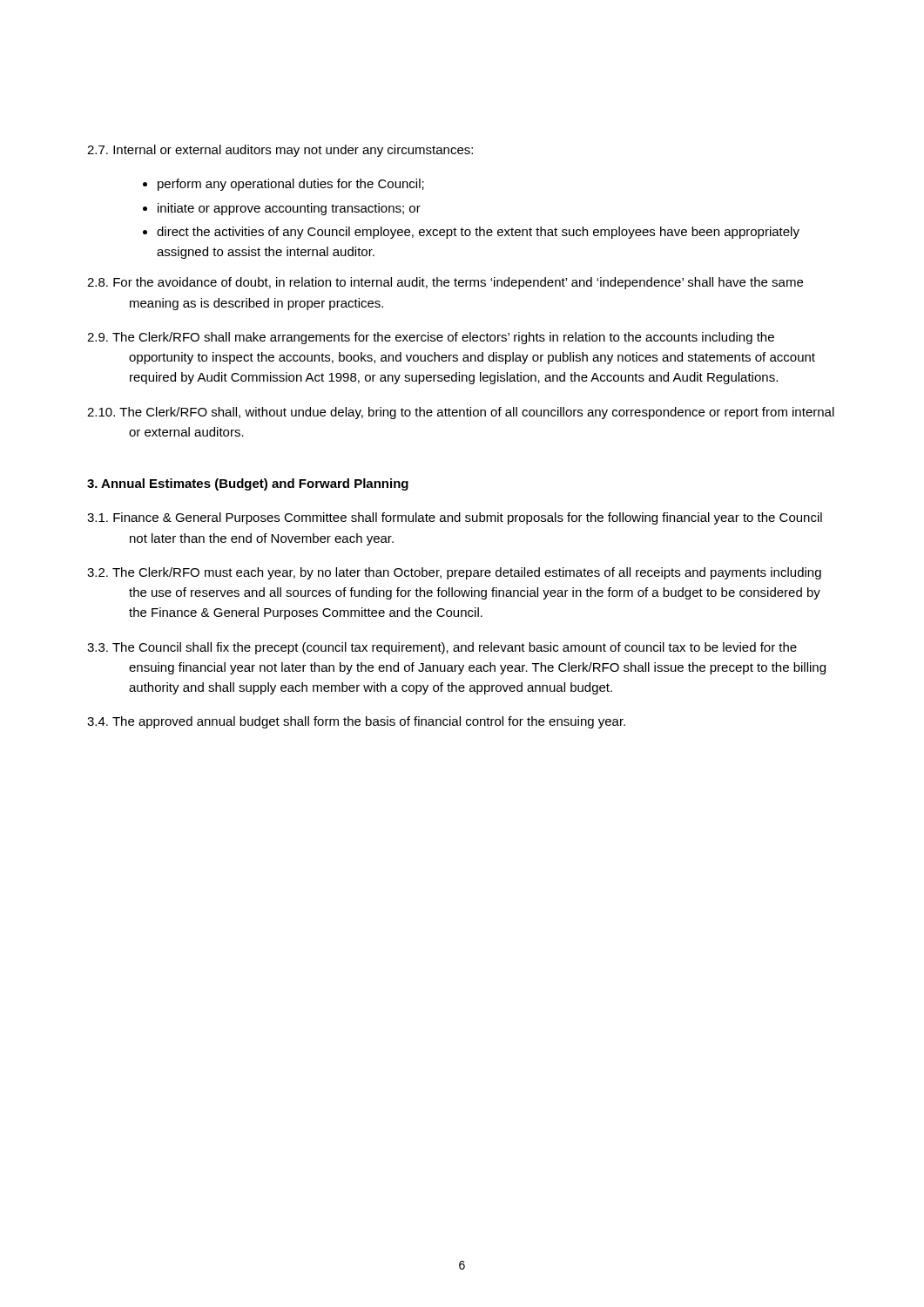Find the block on this page that starts "4. The approved"
This screenshot has height=1307, width=924.
coord(357,721)
